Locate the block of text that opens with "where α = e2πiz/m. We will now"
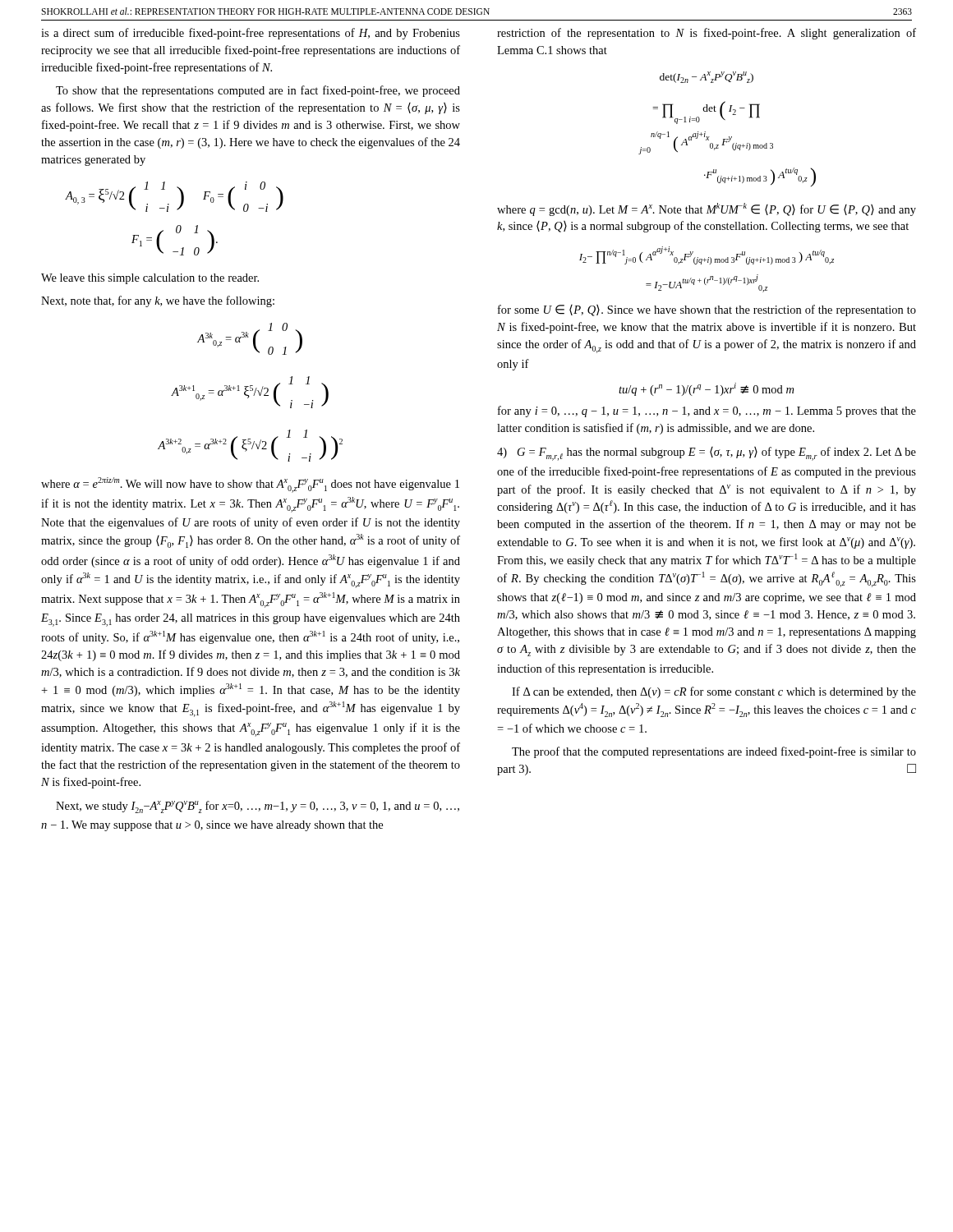The image size is (953, 1232). click(x=251, y=654)
